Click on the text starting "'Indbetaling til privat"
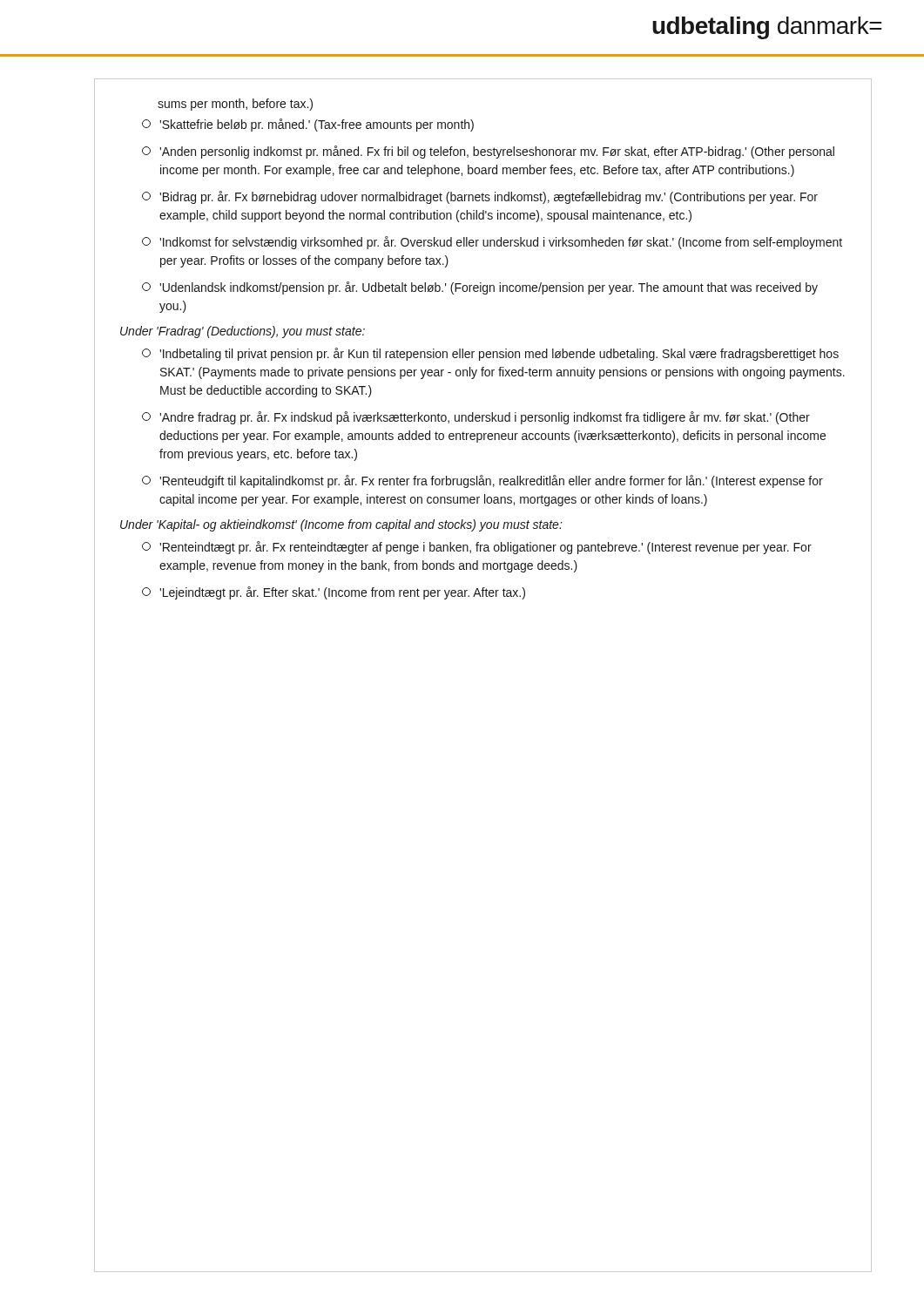This screenshot has width=924, height=1307. (490, 372)
